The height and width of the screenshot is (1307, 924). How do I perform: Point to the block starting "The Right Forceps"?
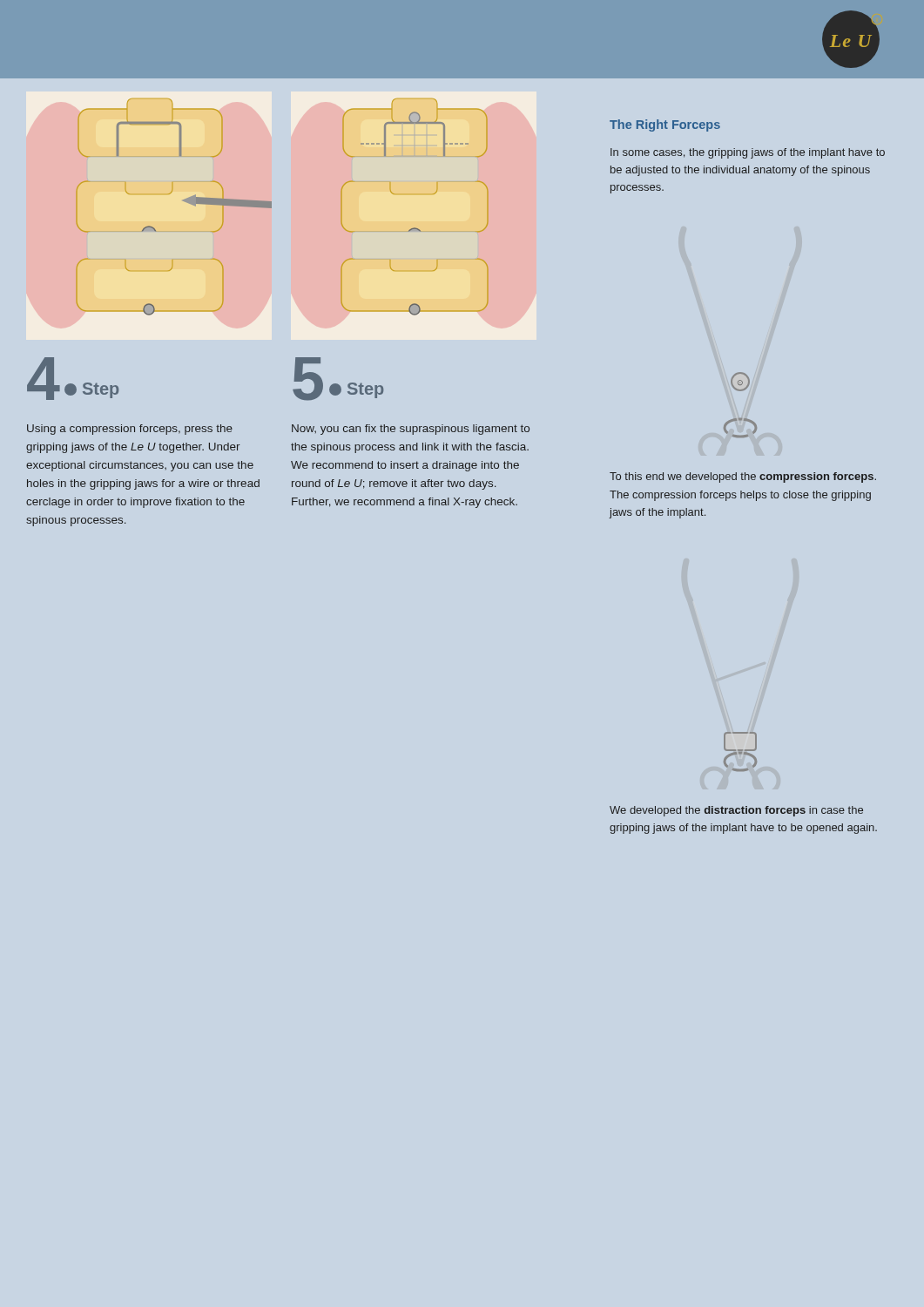click(665, 125)
